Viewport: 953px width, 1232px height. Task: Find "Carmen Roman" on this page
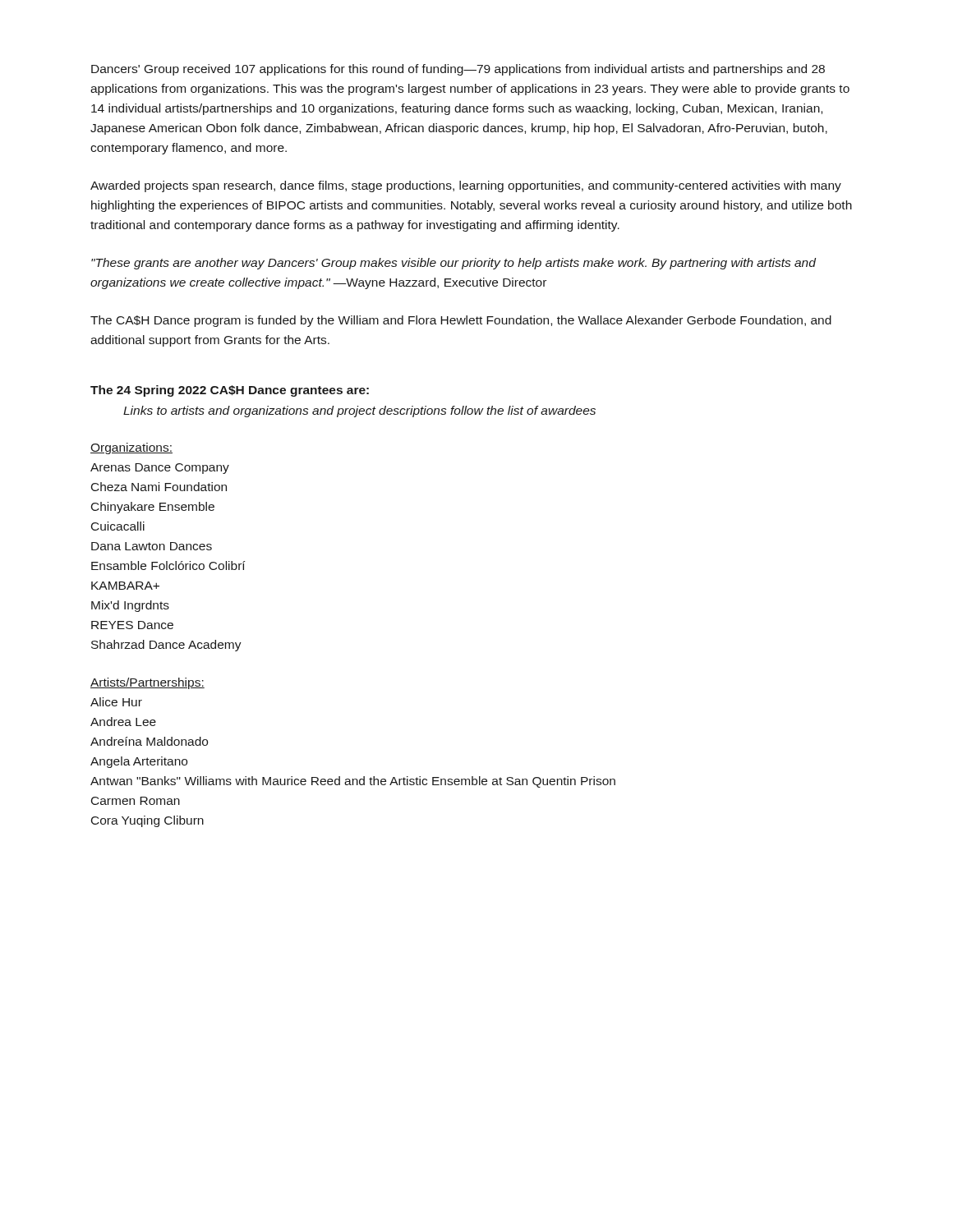pos(135,801)
